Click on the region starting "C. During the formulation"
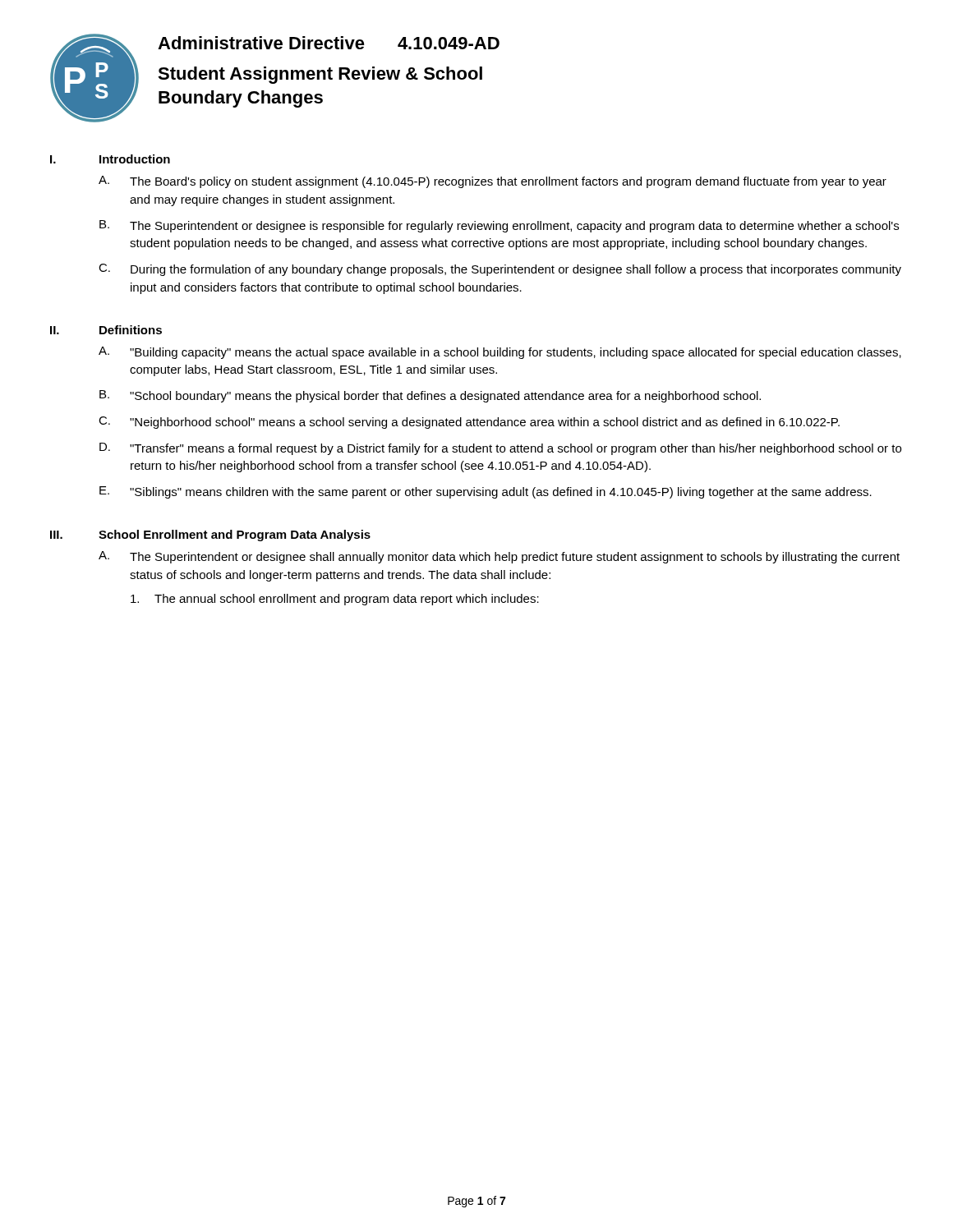The height and width of the screenshot is (1232, 953). (501, 278)
